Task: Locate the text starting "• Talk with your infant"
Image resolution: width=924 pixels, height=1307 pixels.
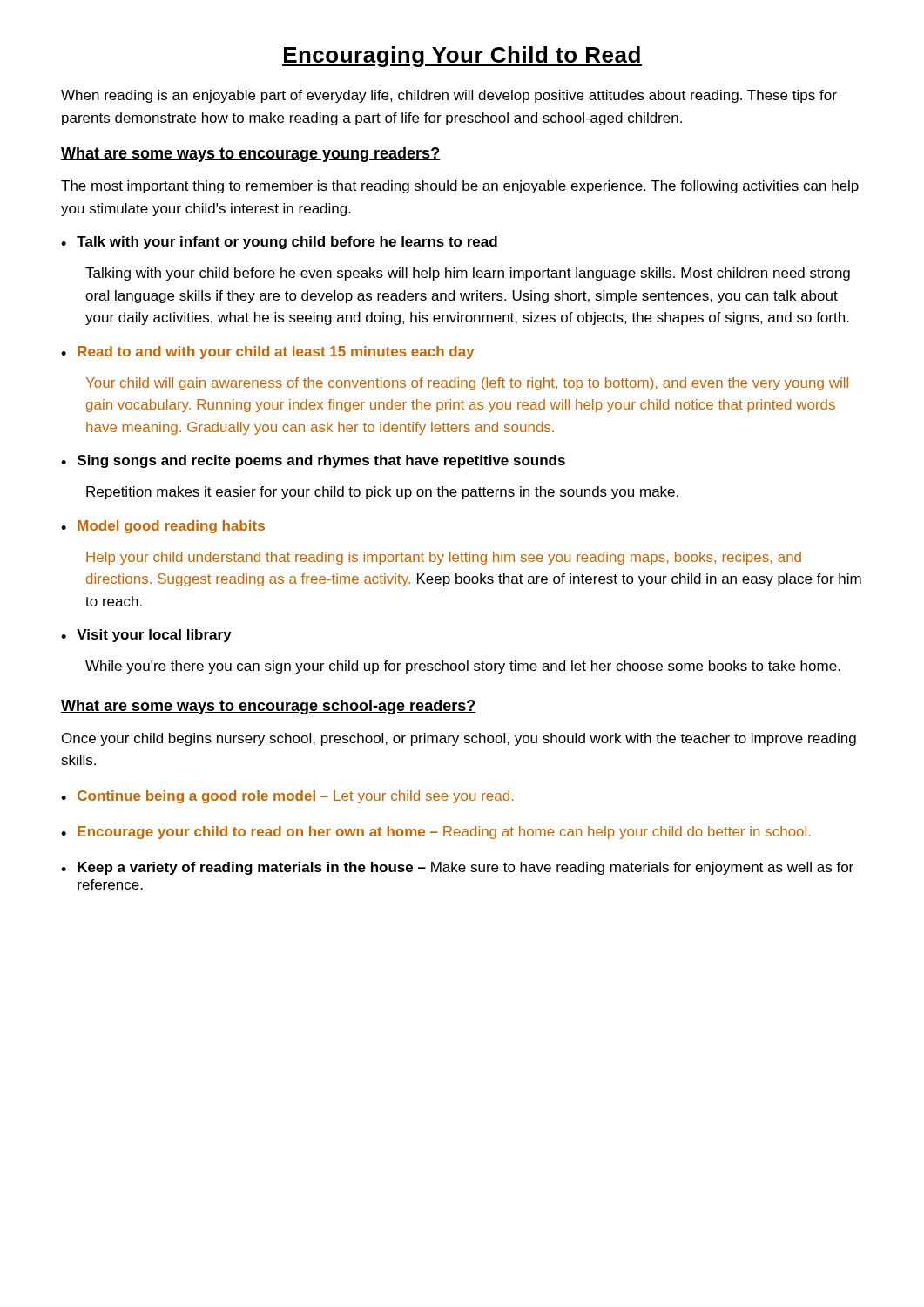Action: click(x=279, y=244)
